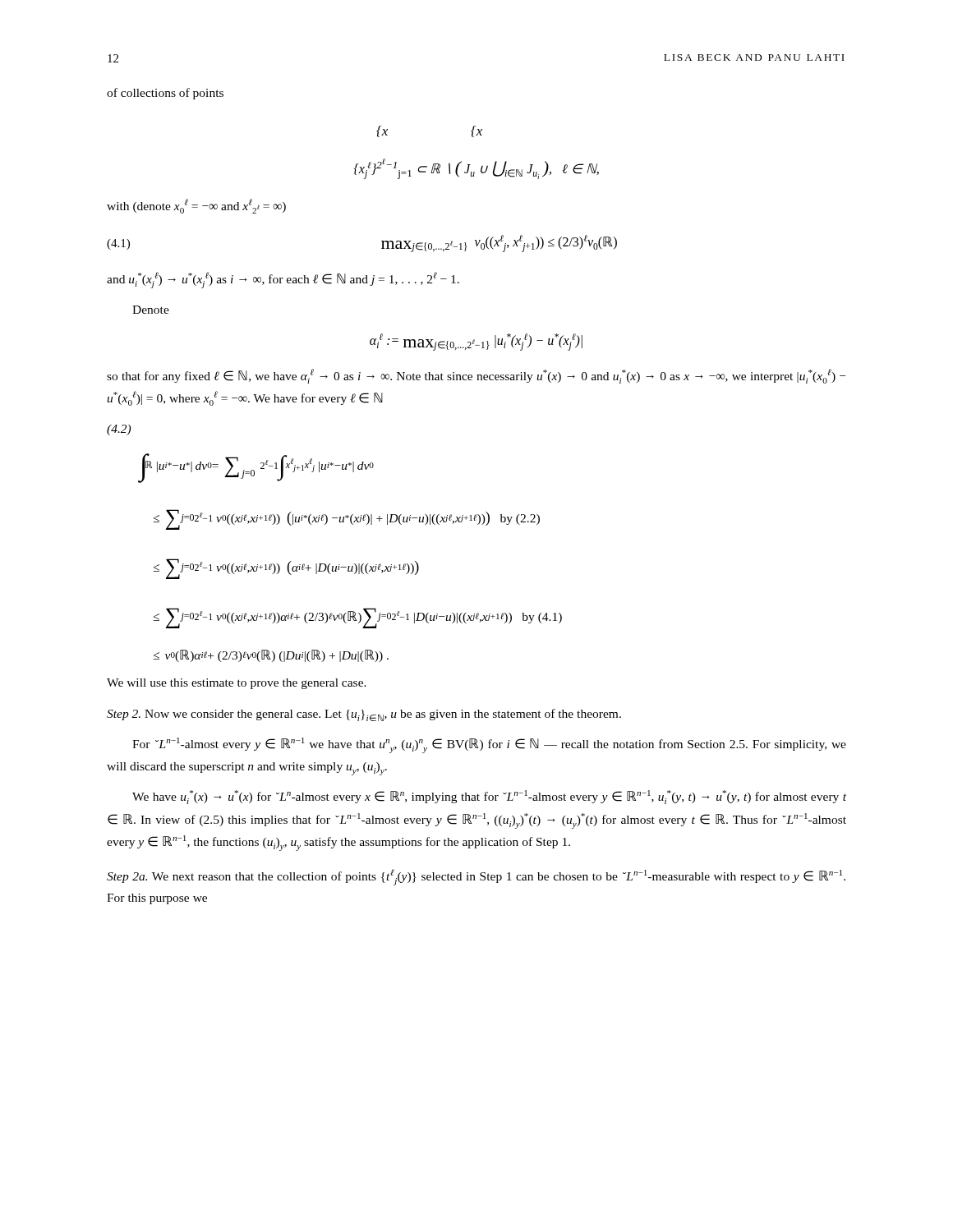Locate the region starting "We will use this"
The image size is (953, 1232).
click(x=237, y=684)
